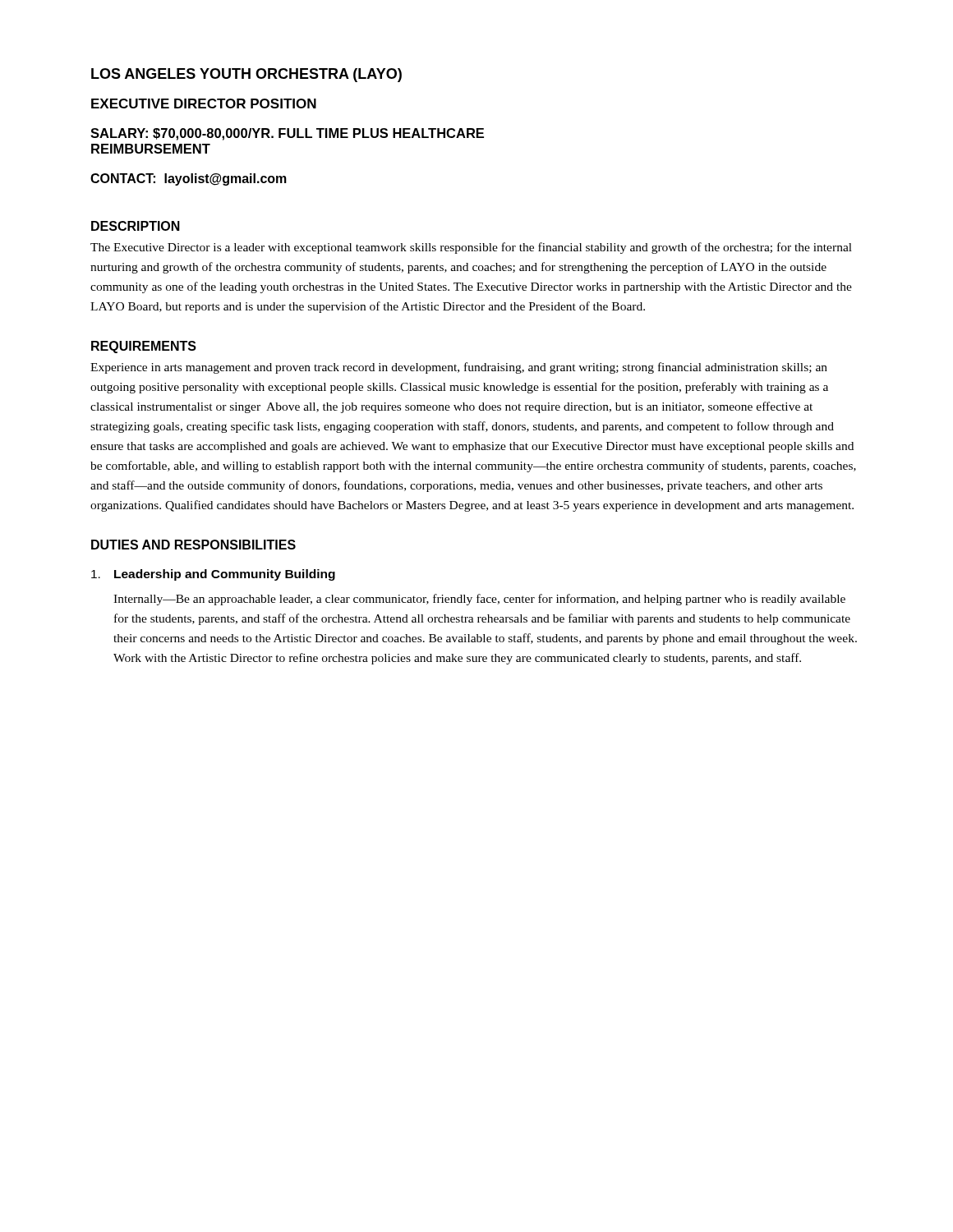
Task: Click on the block starting "EXECUTIVE DIRECTOR POSITION"
Action: [204, 104]
